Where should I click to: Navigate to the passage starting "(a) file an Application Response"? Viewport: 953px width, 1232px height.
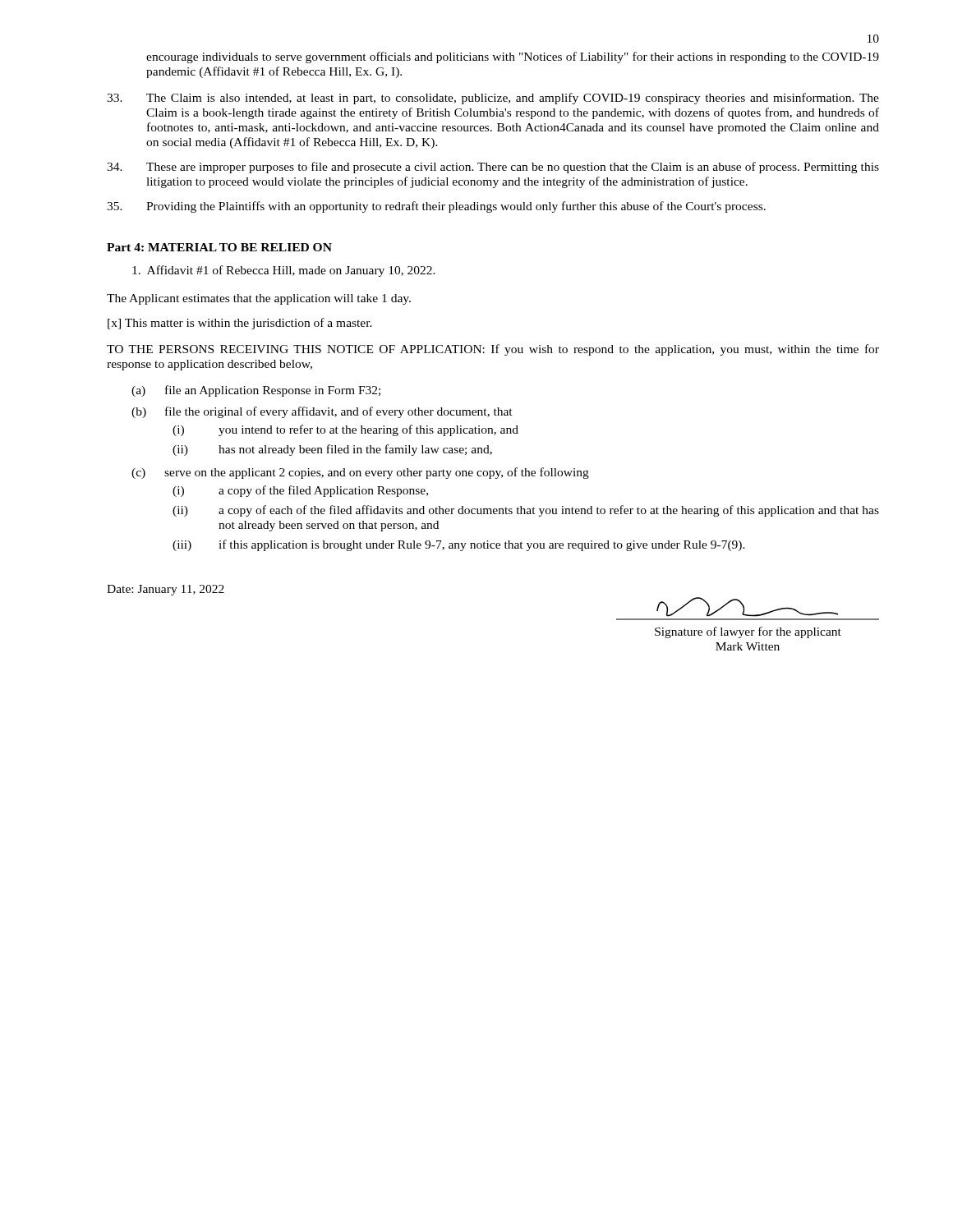tap(256, 391)
